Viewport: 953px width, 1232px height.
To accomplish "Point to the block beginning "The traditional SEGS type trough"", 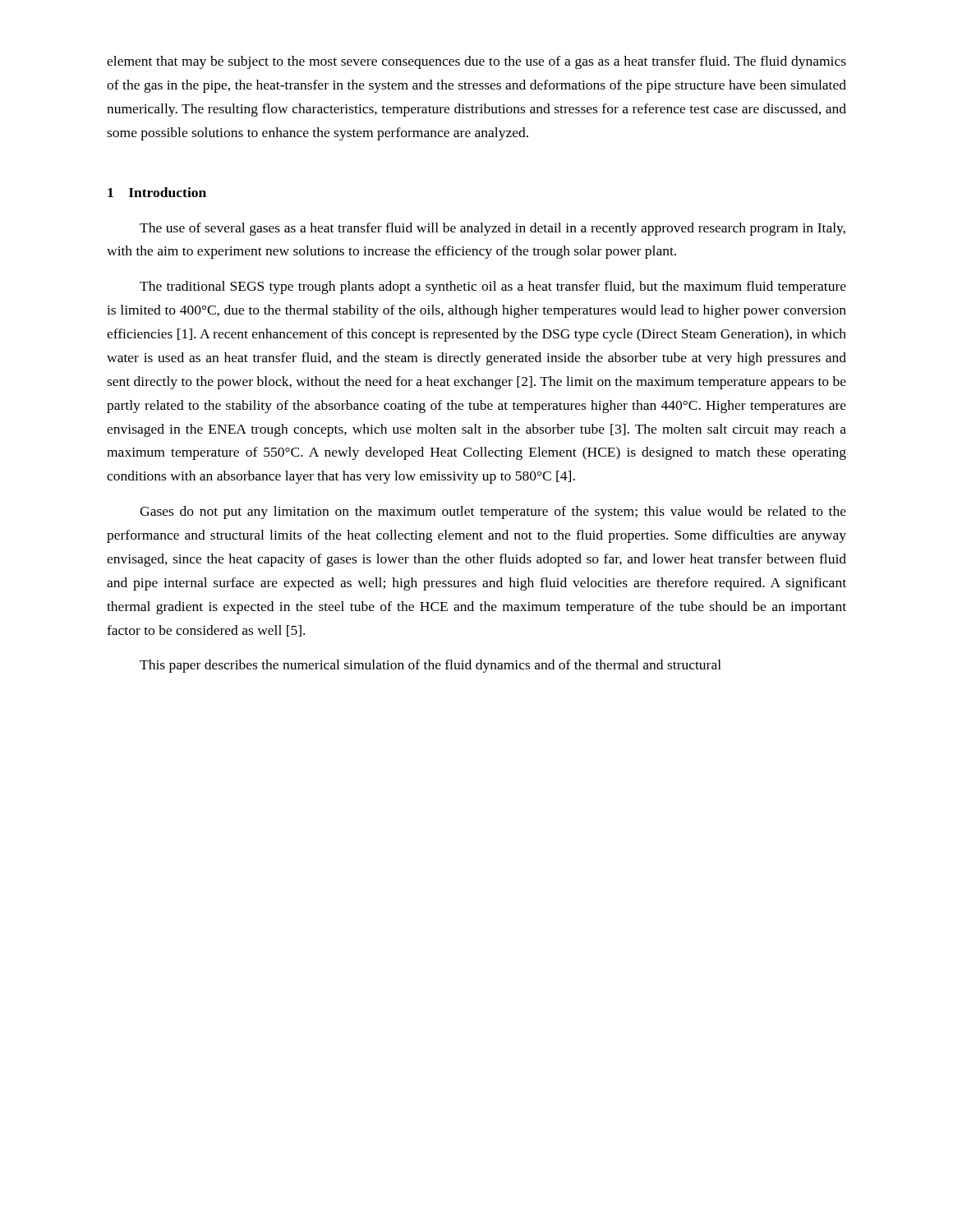I will [x=476, y=381].
